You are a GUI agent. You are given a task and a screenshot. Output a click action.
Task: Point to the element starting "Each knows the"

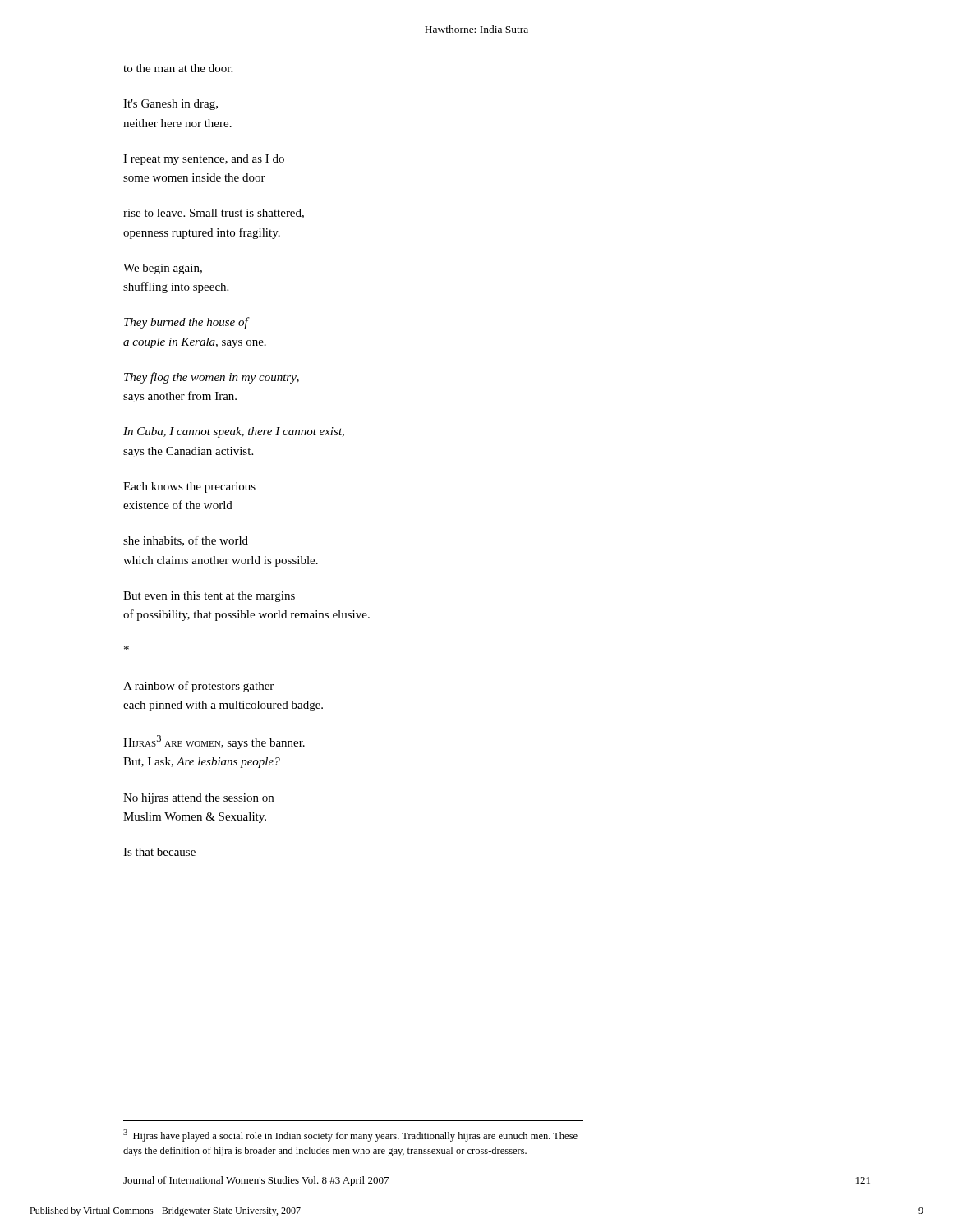coord(189,487)
